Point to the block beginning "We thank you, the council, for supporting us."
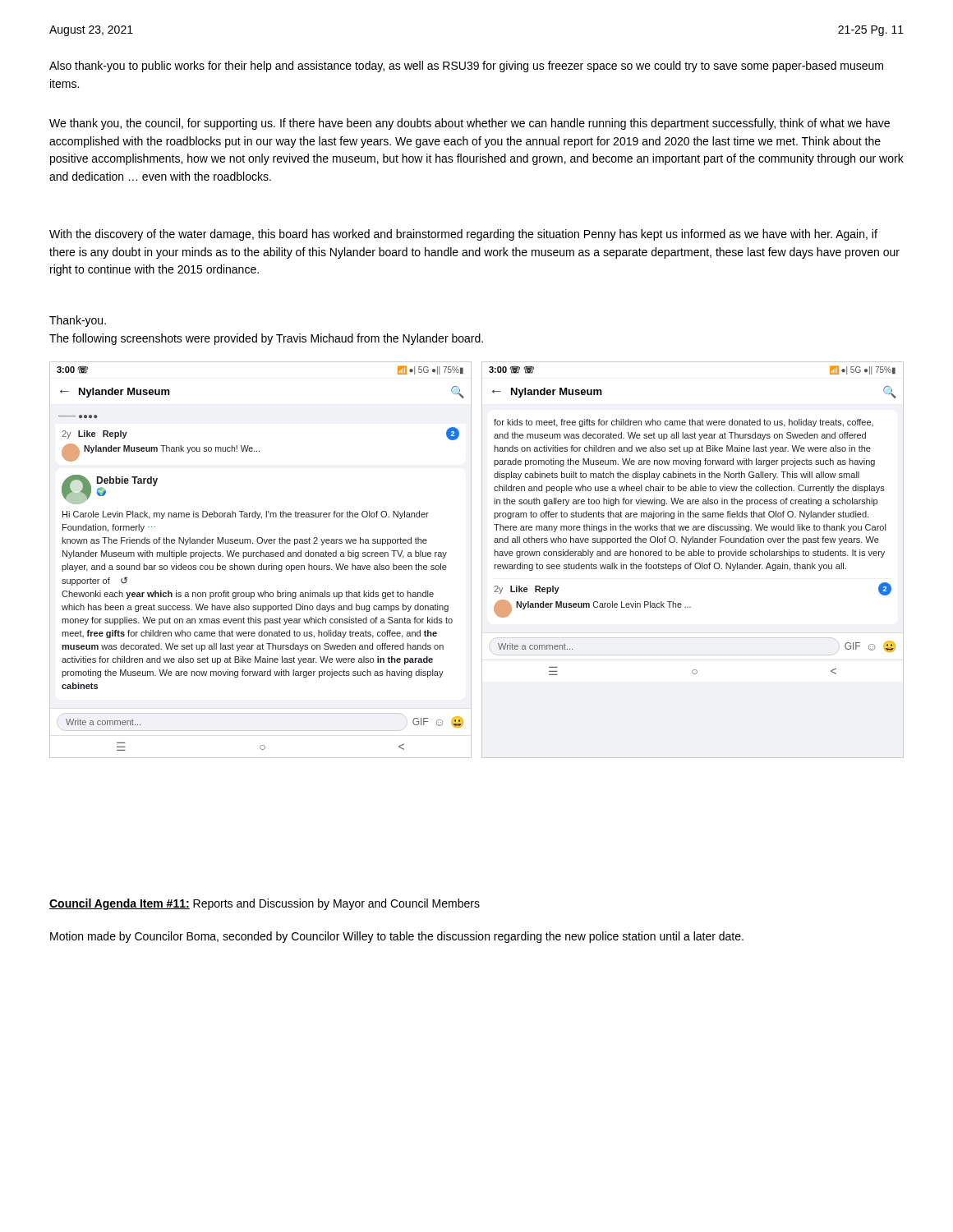953x1232 pixels. tap(476, 150)
